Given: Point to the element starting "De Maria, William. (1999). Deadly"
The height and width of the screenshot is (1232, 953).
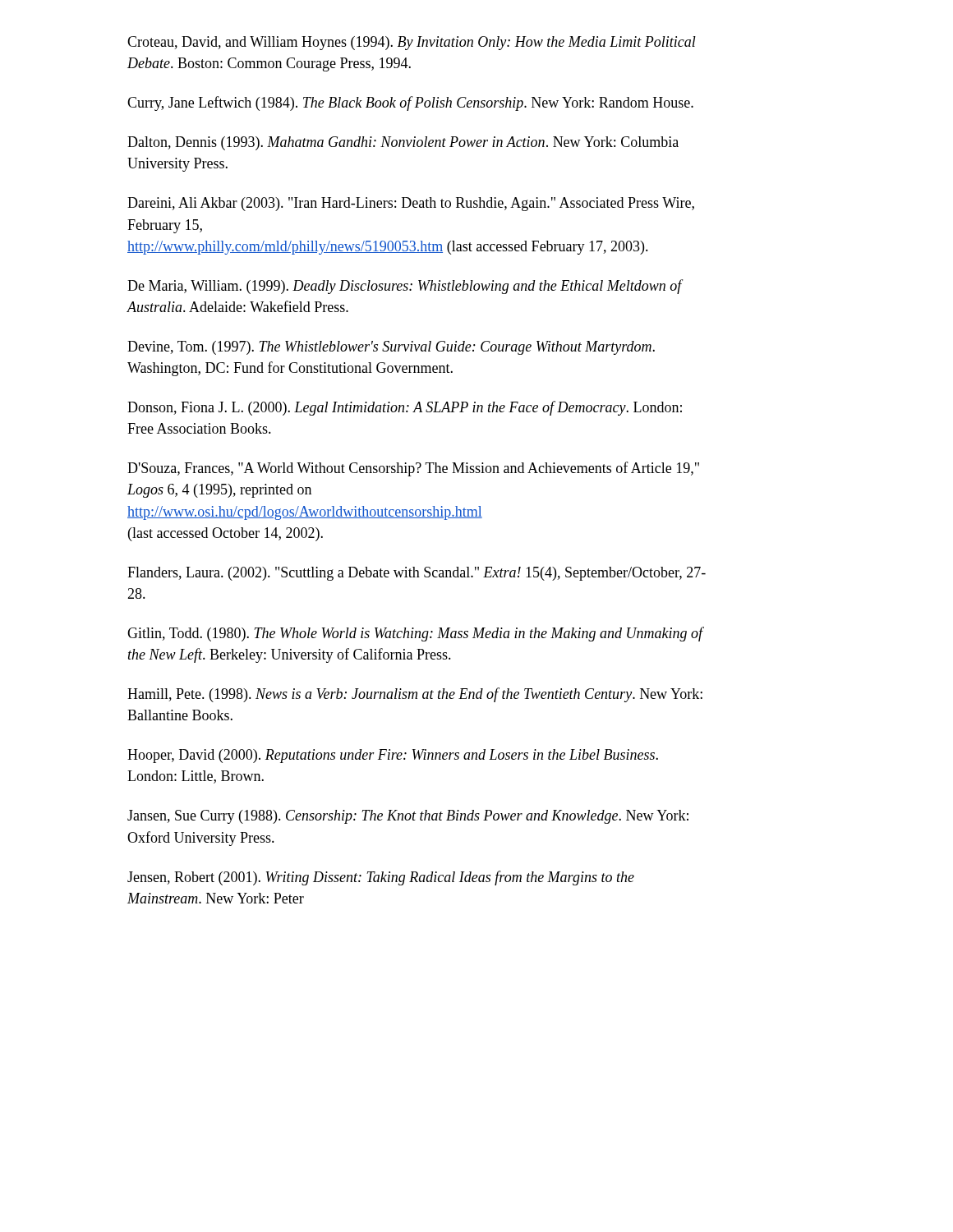Looking at the screenshot, I should pos(404,296).
